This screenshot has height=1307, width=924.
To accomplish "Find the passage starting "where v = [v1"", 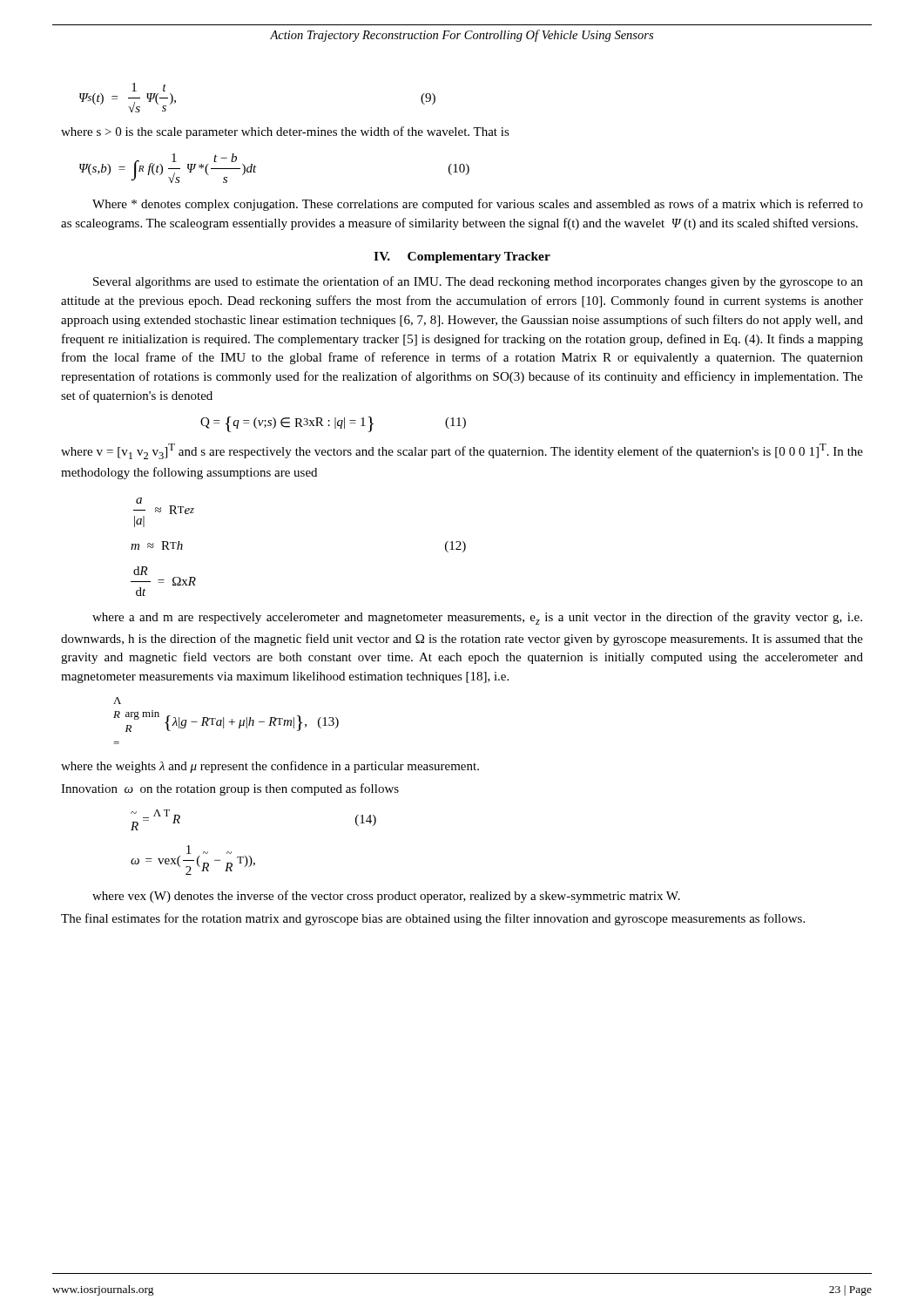I will click(x=462, y=460).
